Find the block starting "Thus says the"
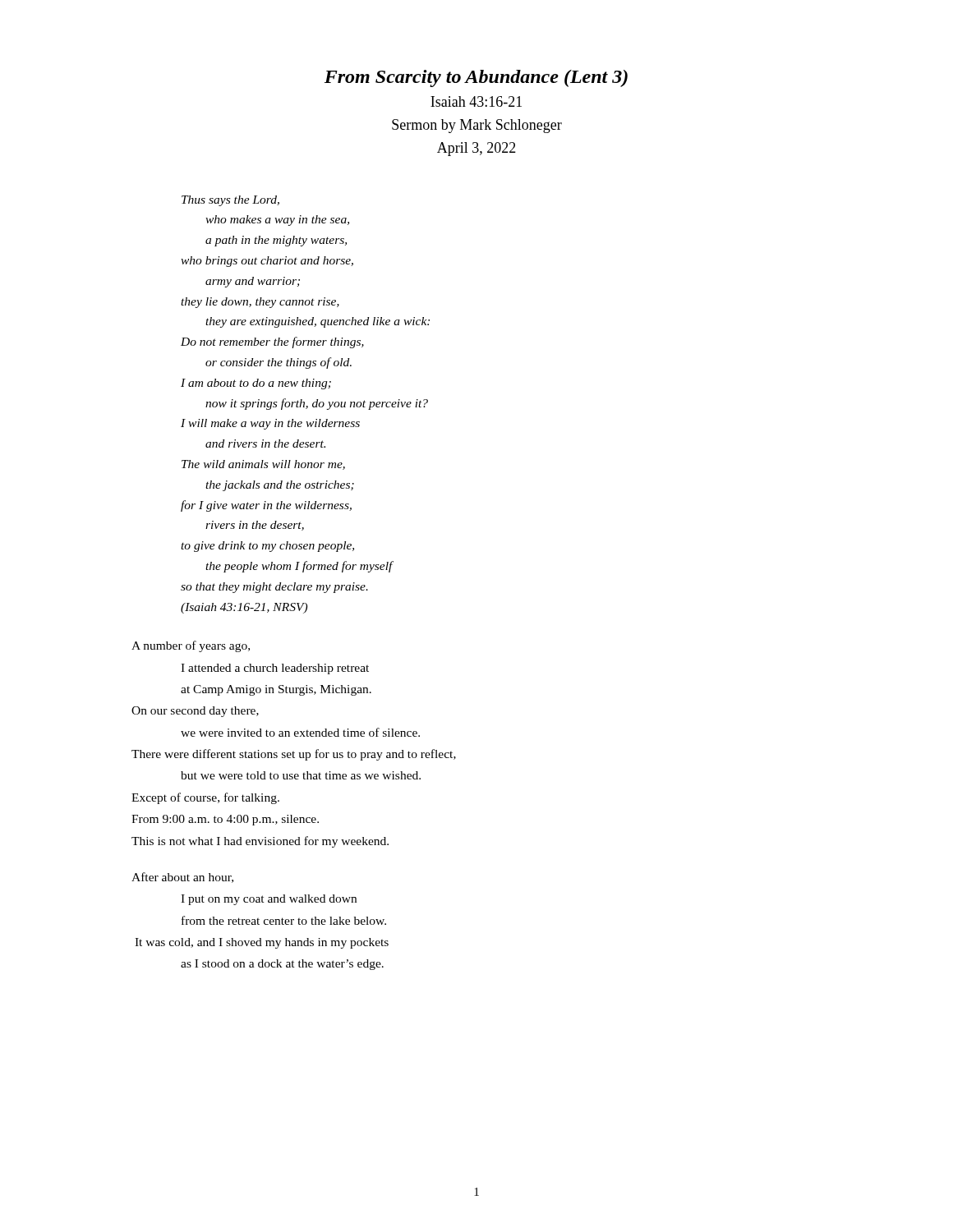Image resolution: width=953 pixels, height=1232 pixels. pyautogui.click(x=306, y=403)
